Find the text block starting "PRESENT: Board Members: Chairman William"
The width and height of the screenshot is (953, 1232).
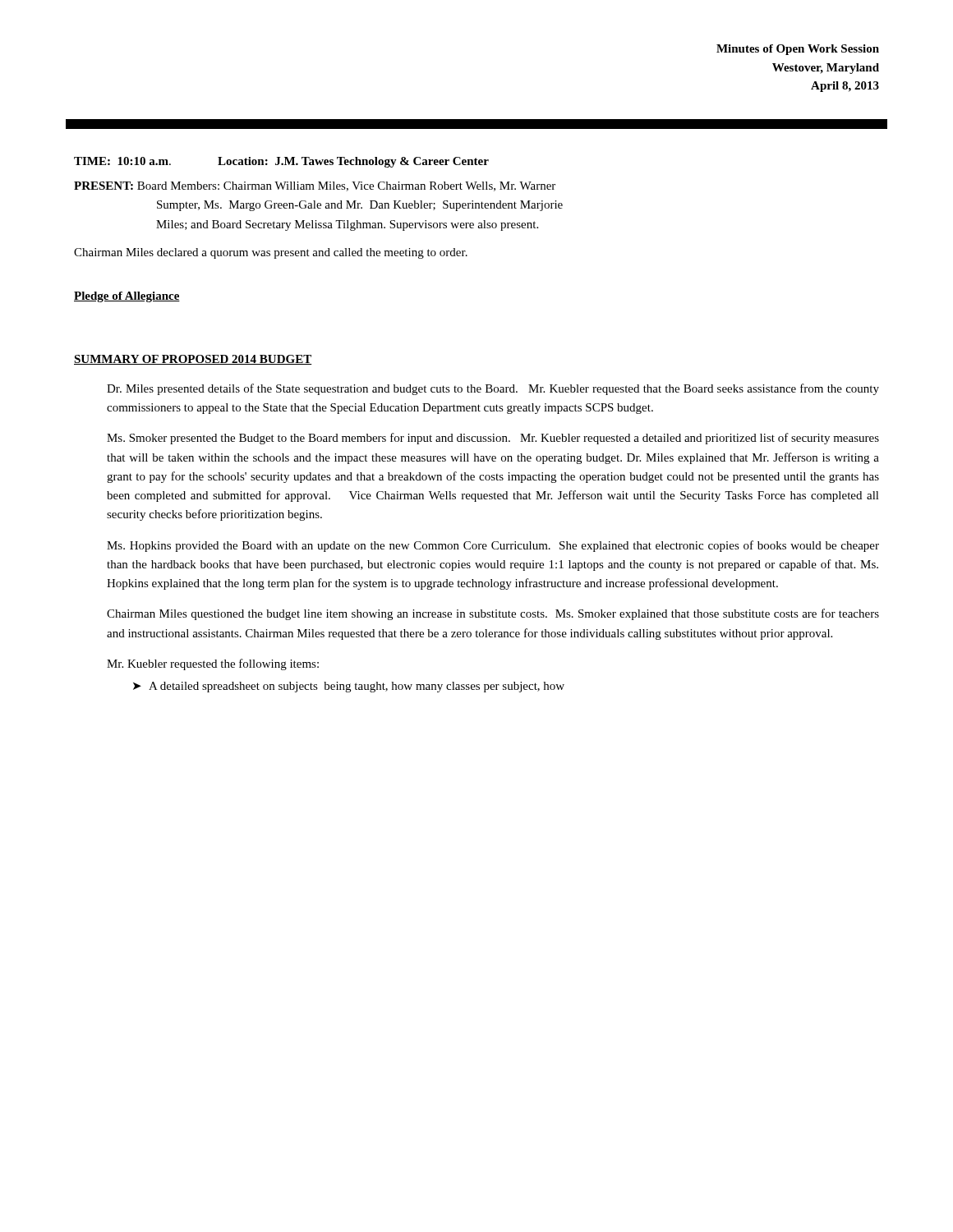(318, 205)
